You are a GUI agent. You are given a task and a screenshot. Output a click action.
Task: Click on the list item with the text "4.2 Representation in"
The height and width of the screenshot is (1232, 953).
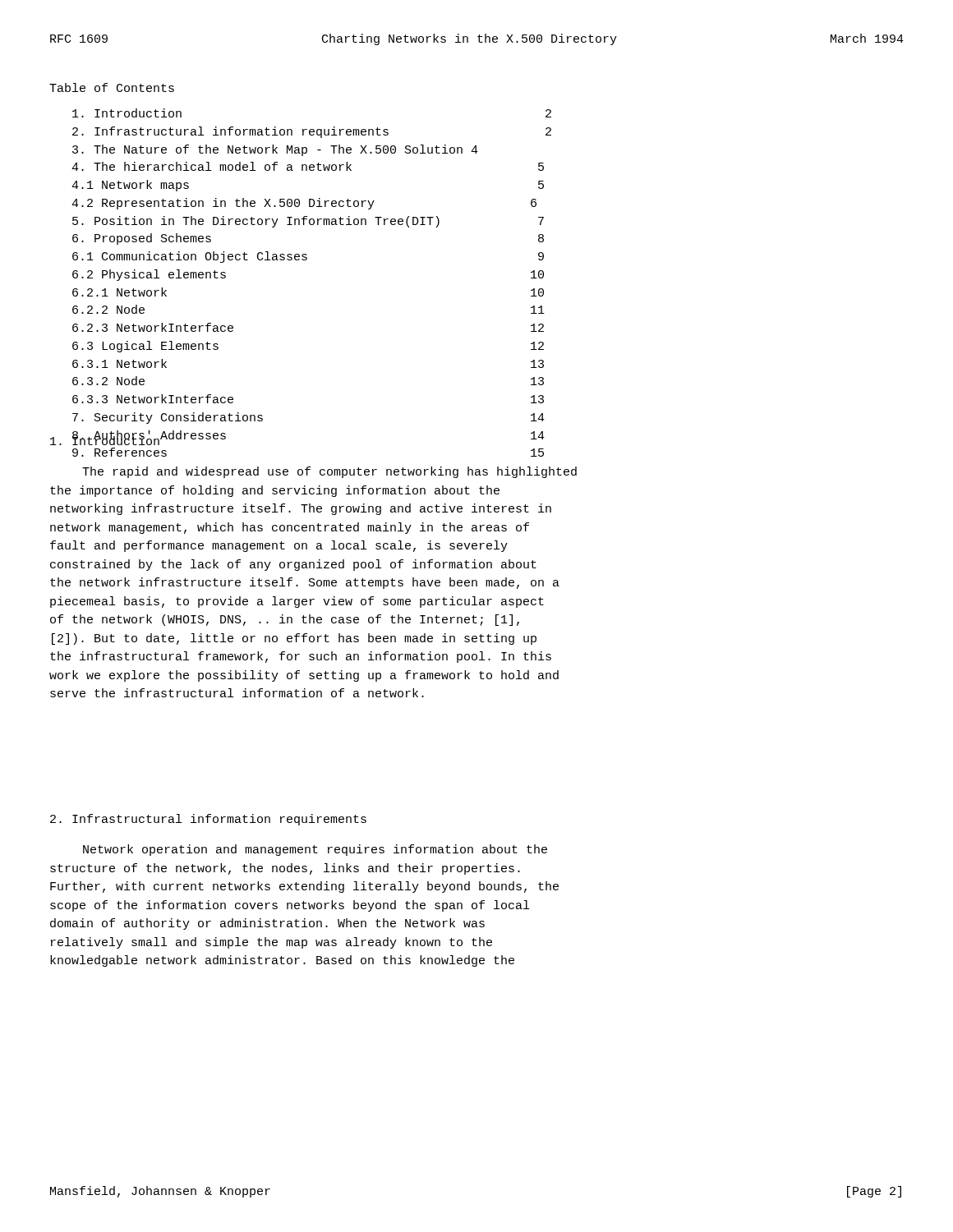click(x=293, y=204)
